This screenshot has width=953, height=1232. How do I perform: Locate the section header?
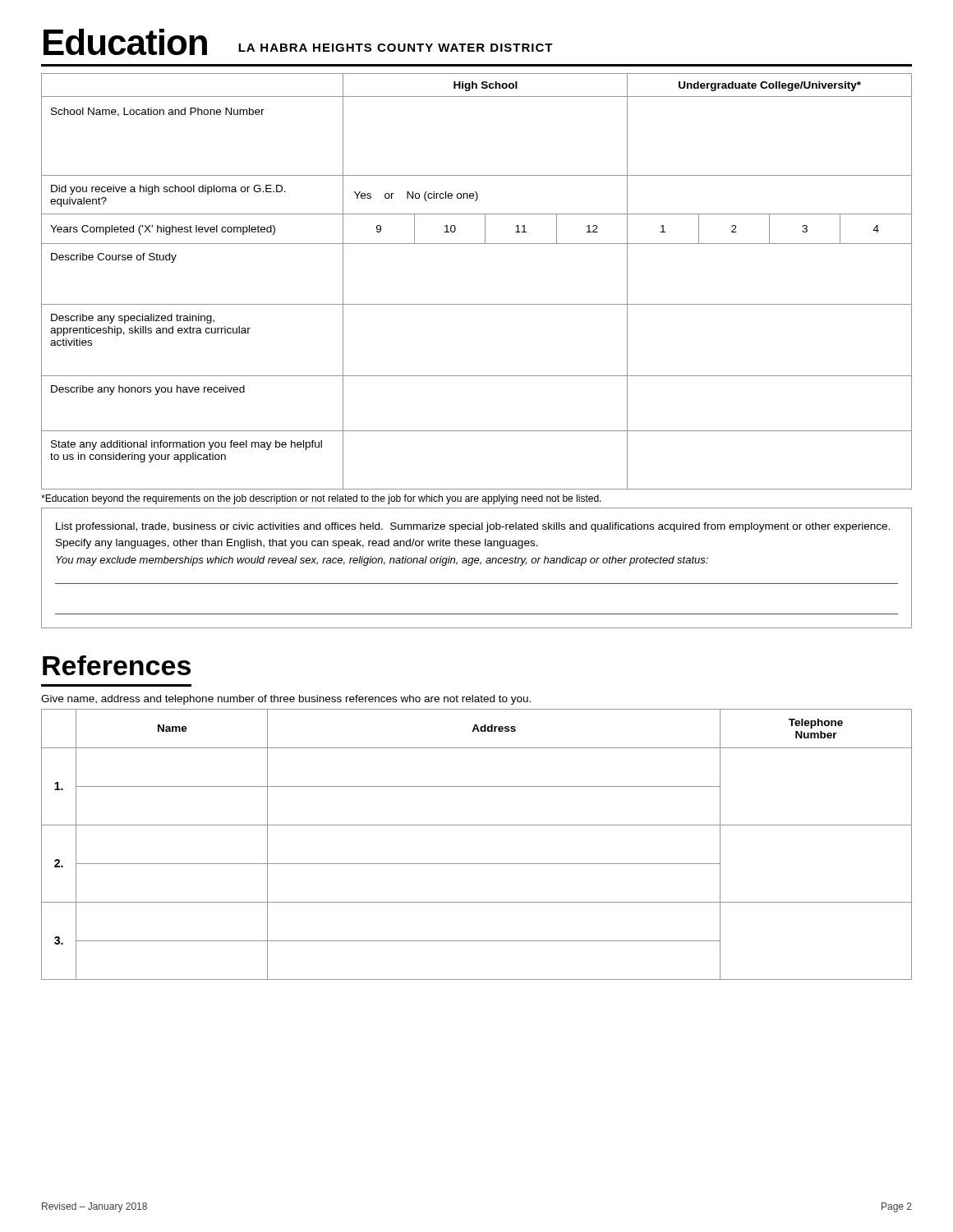click(x=396, y=47)
